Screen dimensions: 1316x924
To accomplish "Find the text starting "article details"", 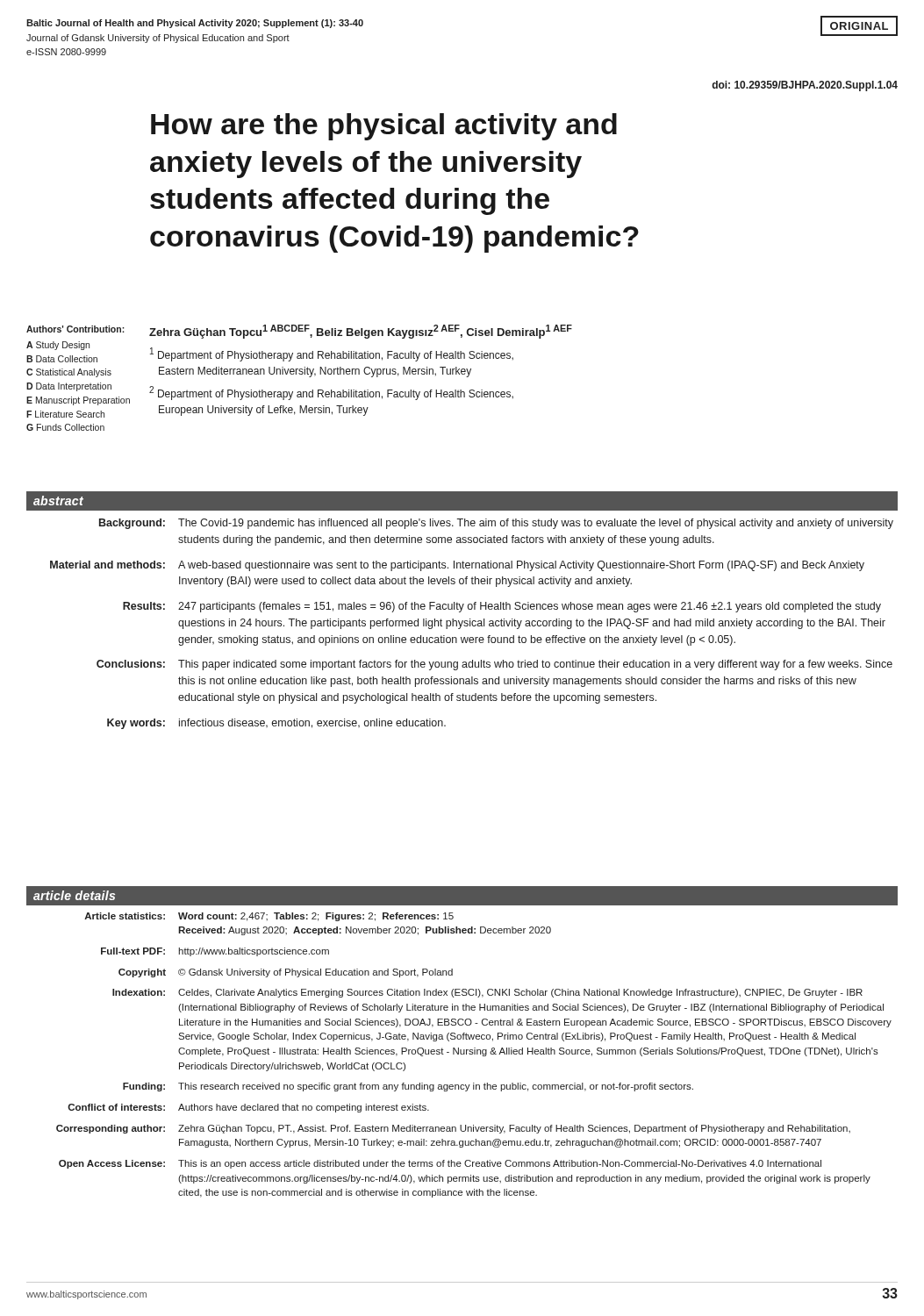I will click(75, 896).
